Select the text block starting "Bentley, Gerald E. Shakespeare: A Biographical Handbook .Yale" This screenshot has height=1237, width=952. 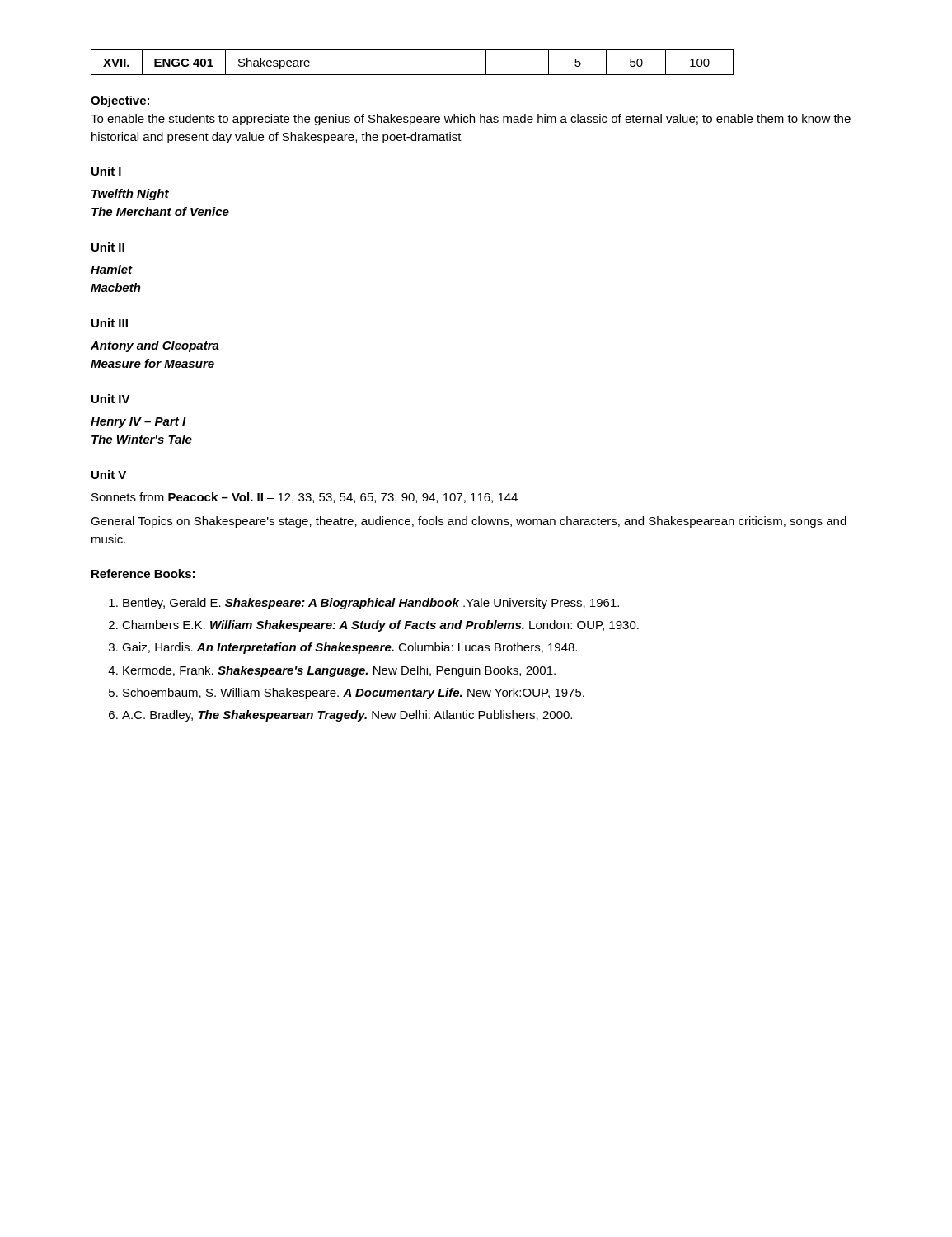[371, 602]
